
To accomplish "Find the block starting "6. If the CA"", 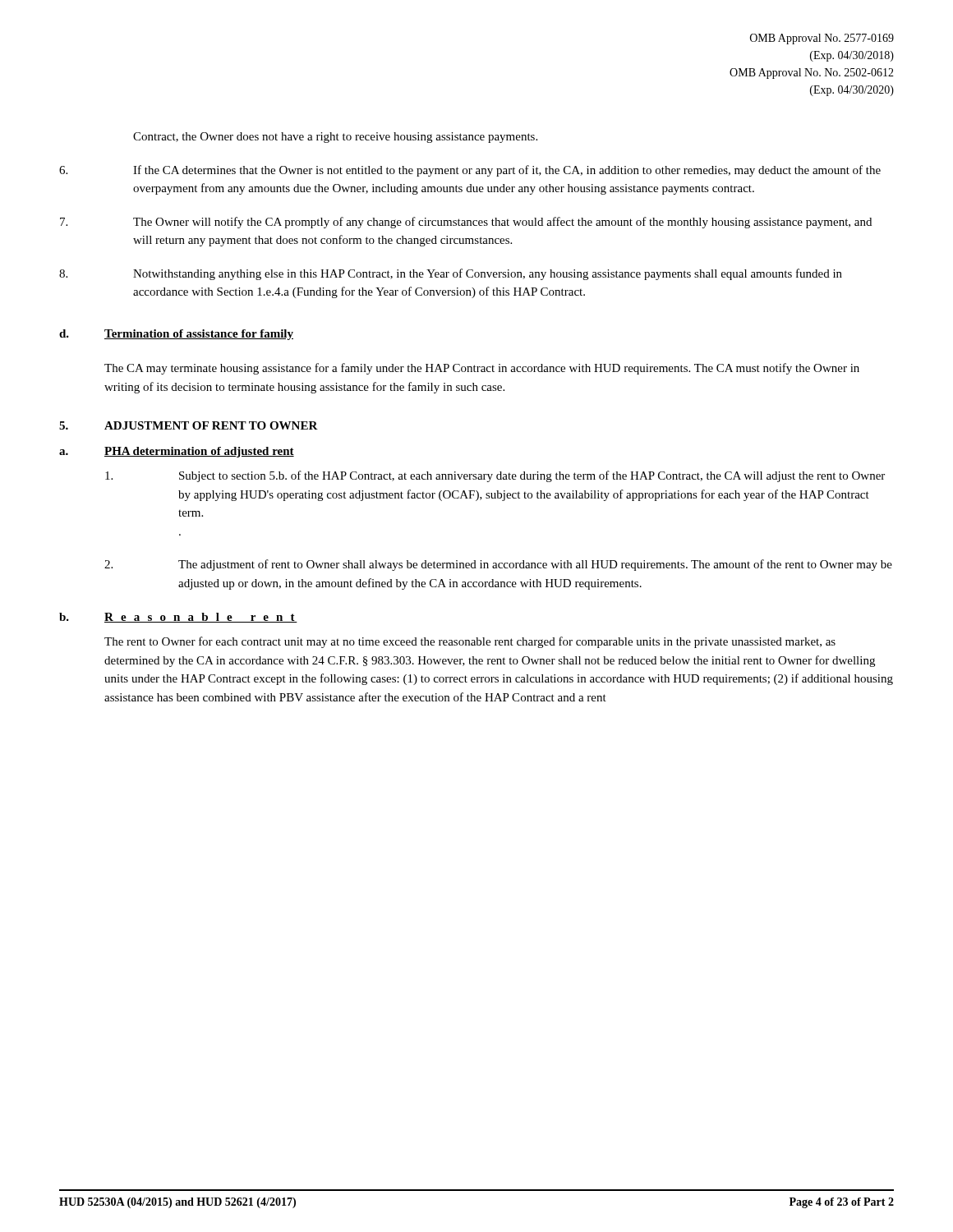I will 476,179.
